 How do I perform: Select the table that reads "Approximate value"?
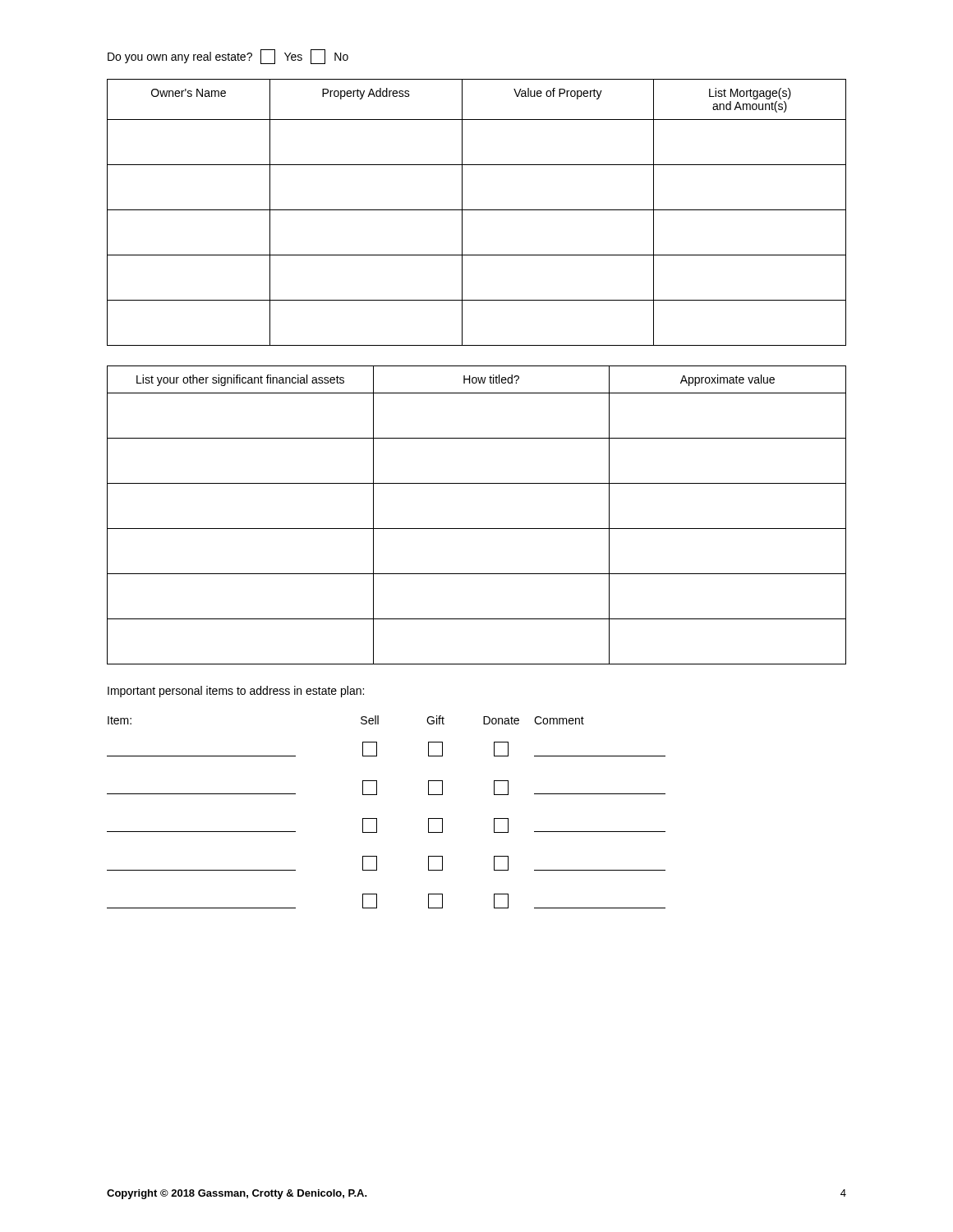(x=476, y=515)
